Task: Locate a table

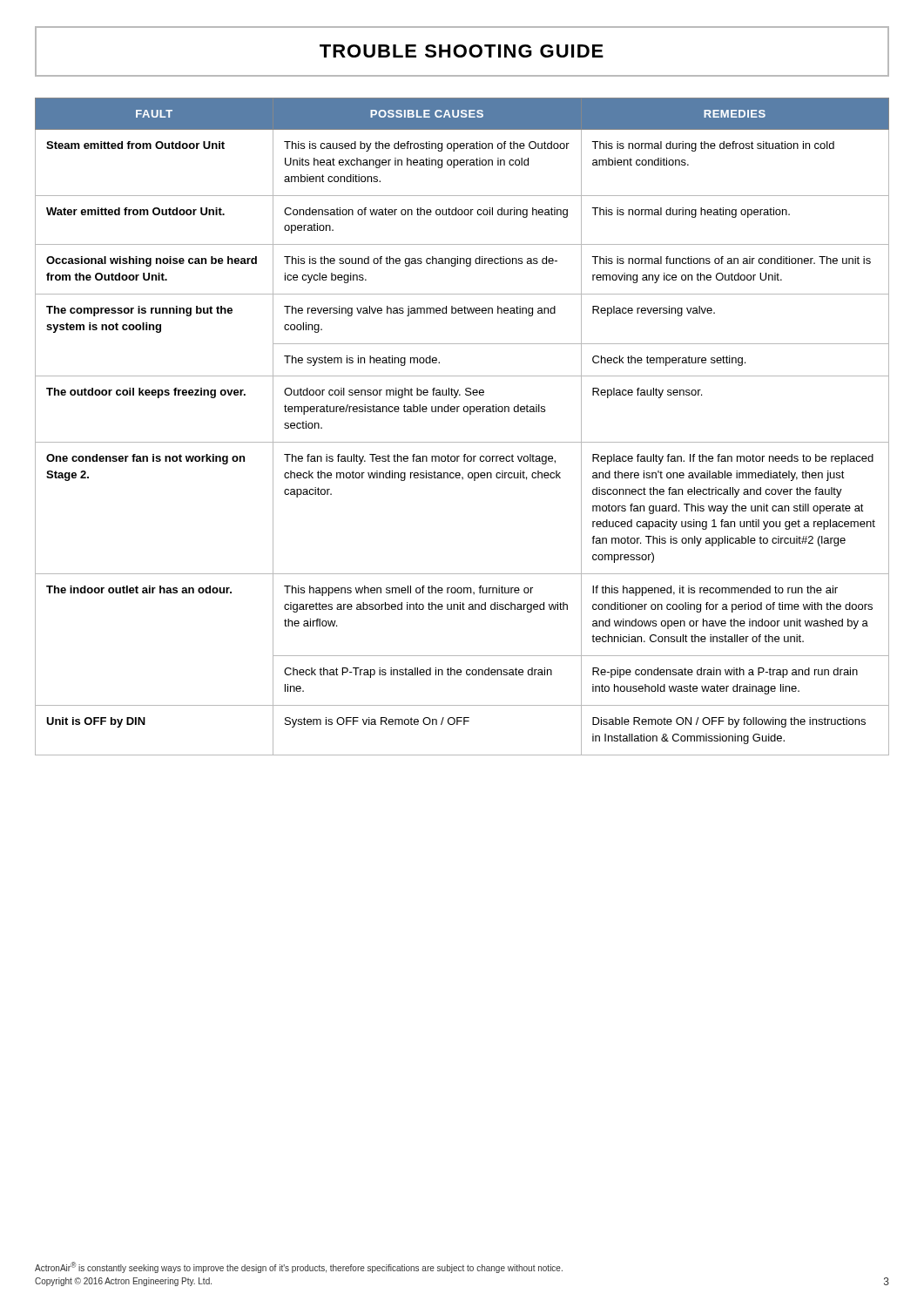Action: pos(462,426)
